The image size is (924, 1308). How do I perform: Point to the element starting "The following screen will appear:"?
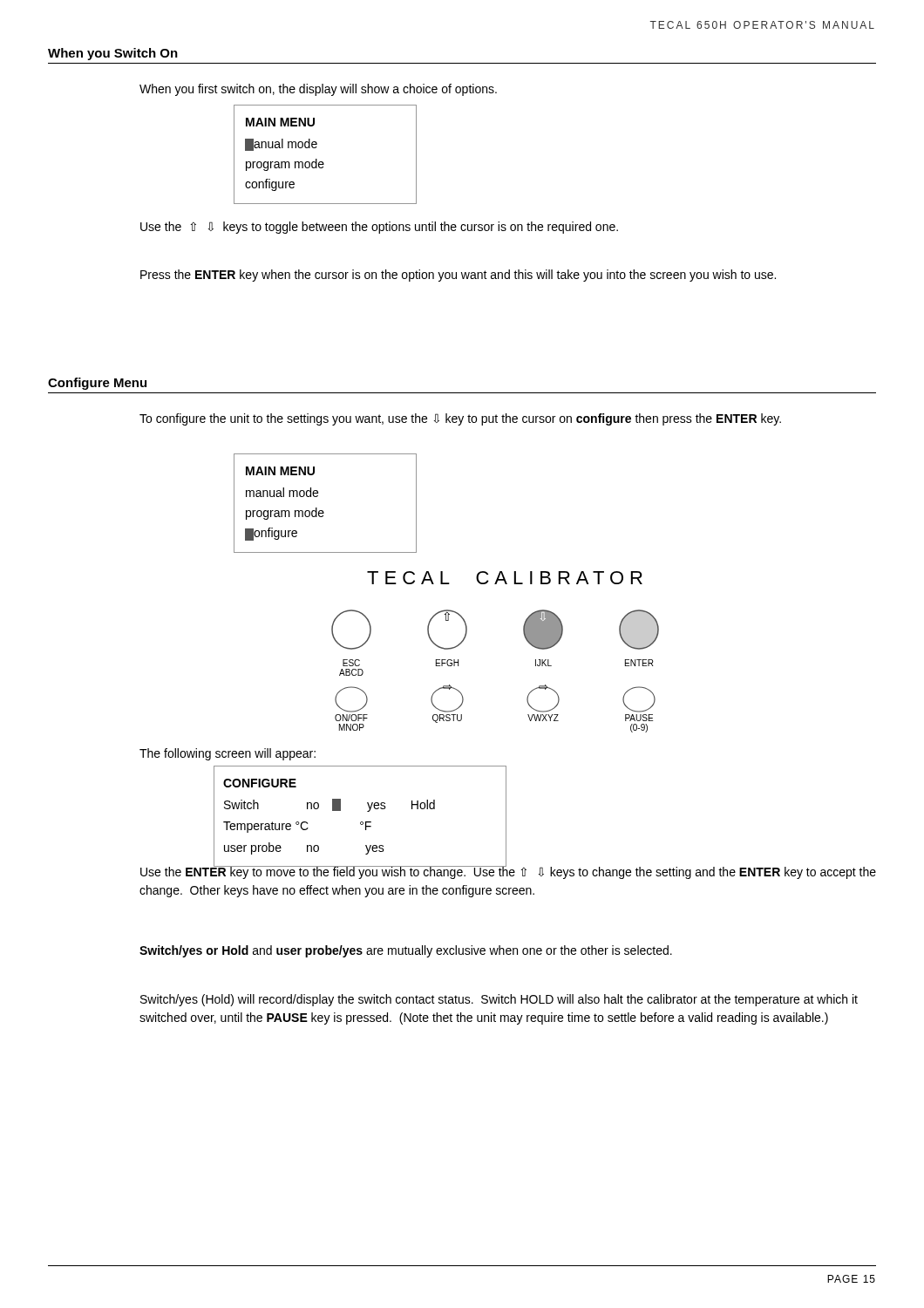click(x=508, y=754)
